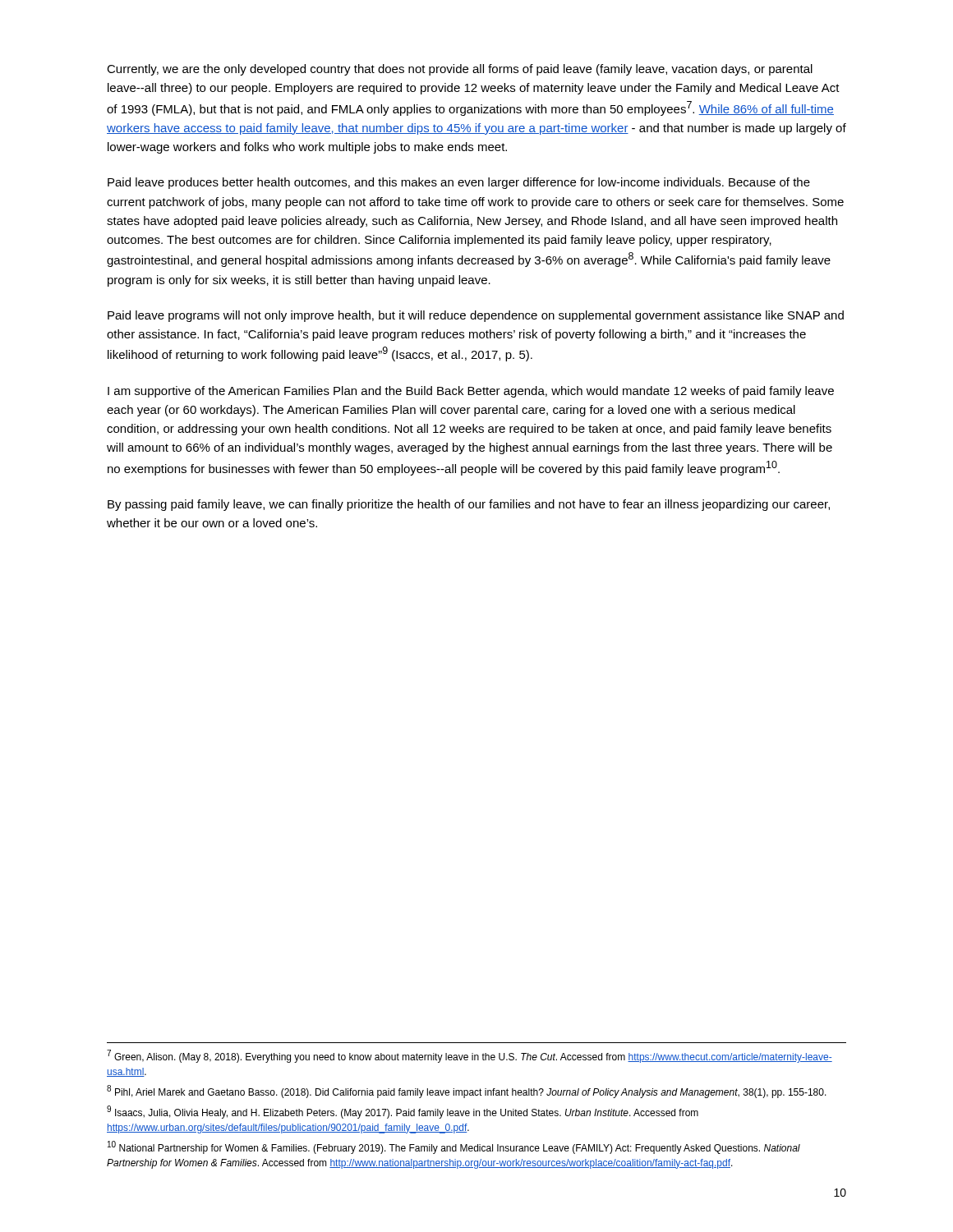
Task: Locate the text block starting "7 Green, Alison."
Action: tap(469, 1063)
